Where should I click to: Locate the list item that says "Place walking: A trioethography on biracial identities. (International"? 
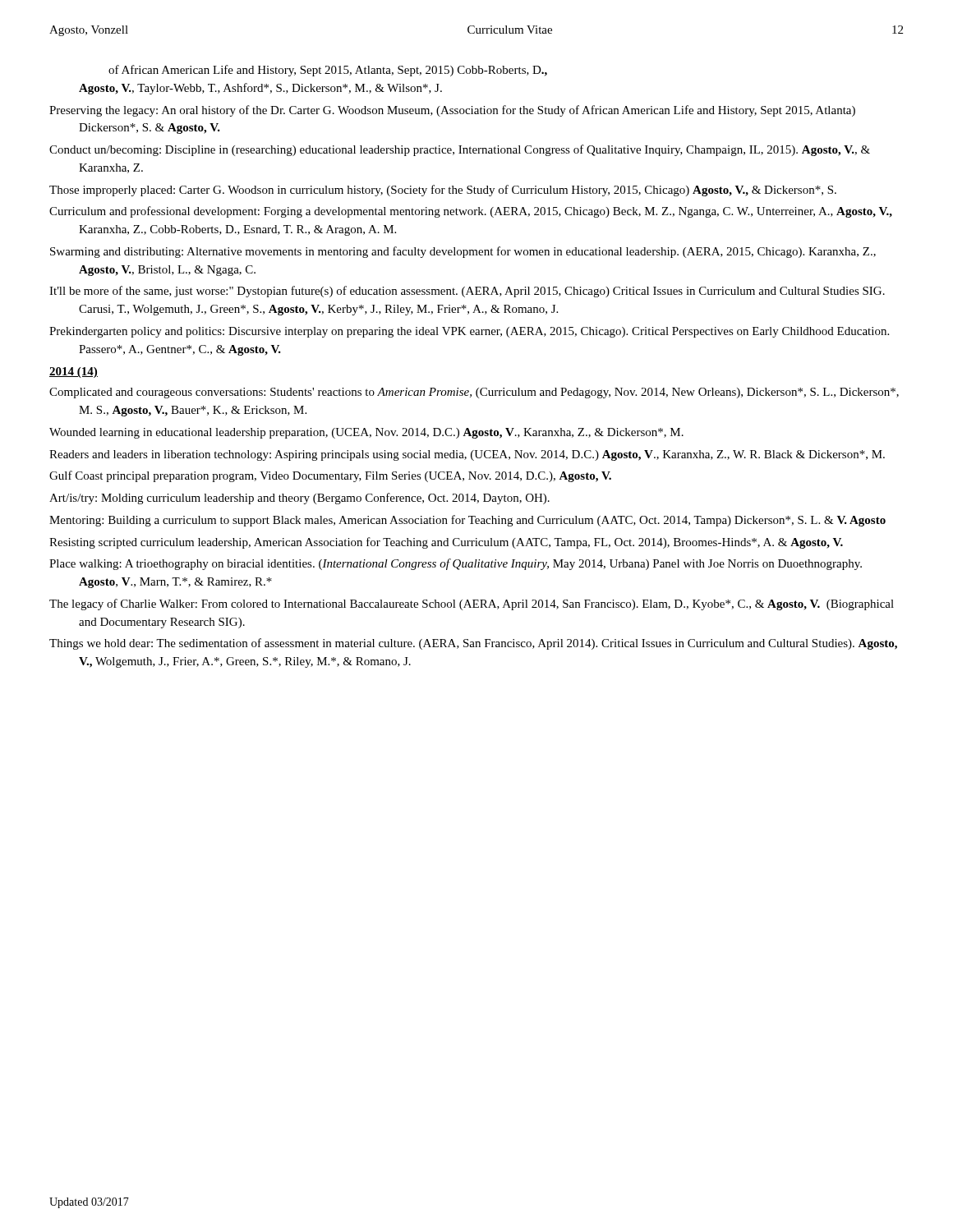476,573
